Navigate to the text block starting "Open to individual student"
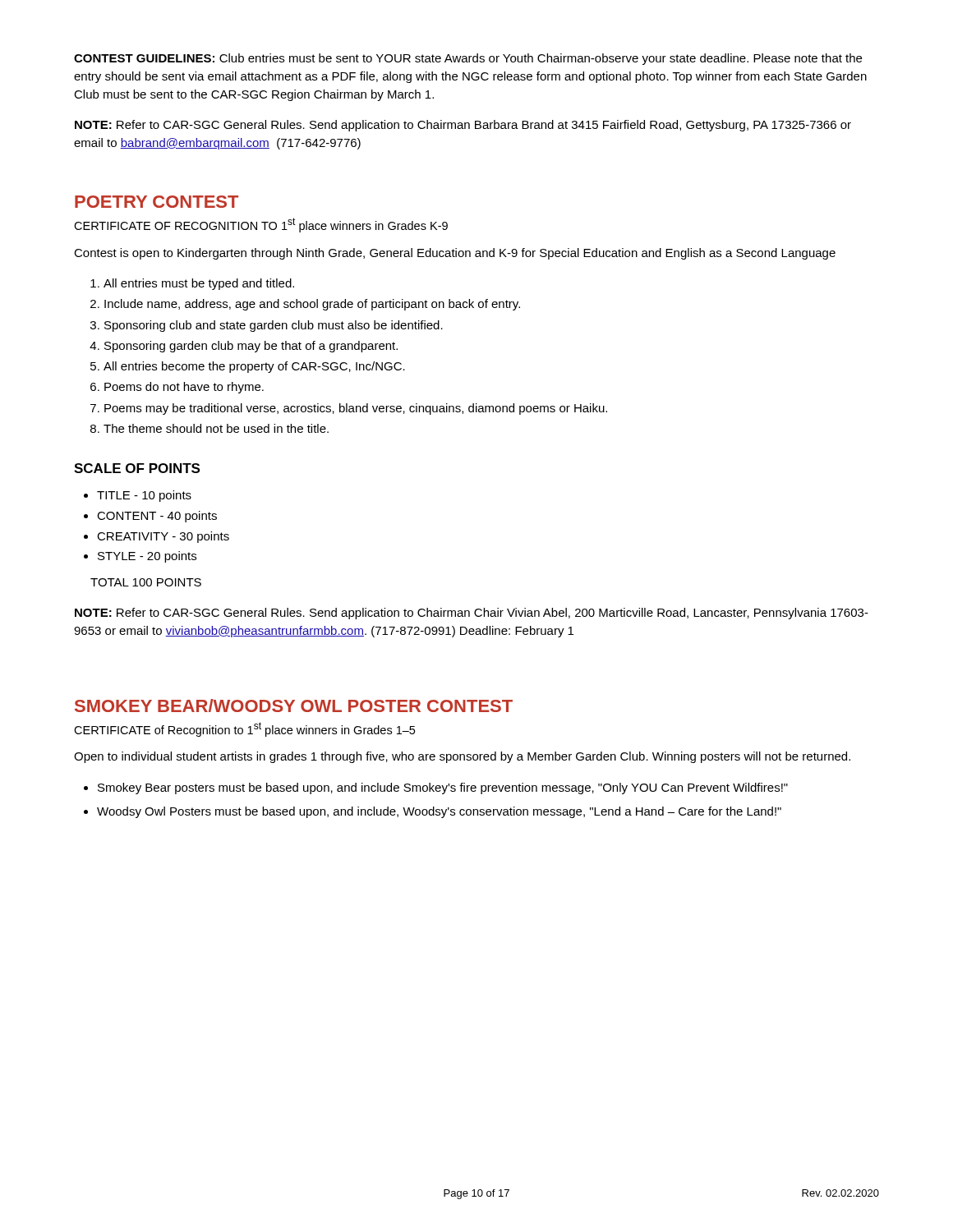Viewport: 953px width, 1232px height. (463, 756)
